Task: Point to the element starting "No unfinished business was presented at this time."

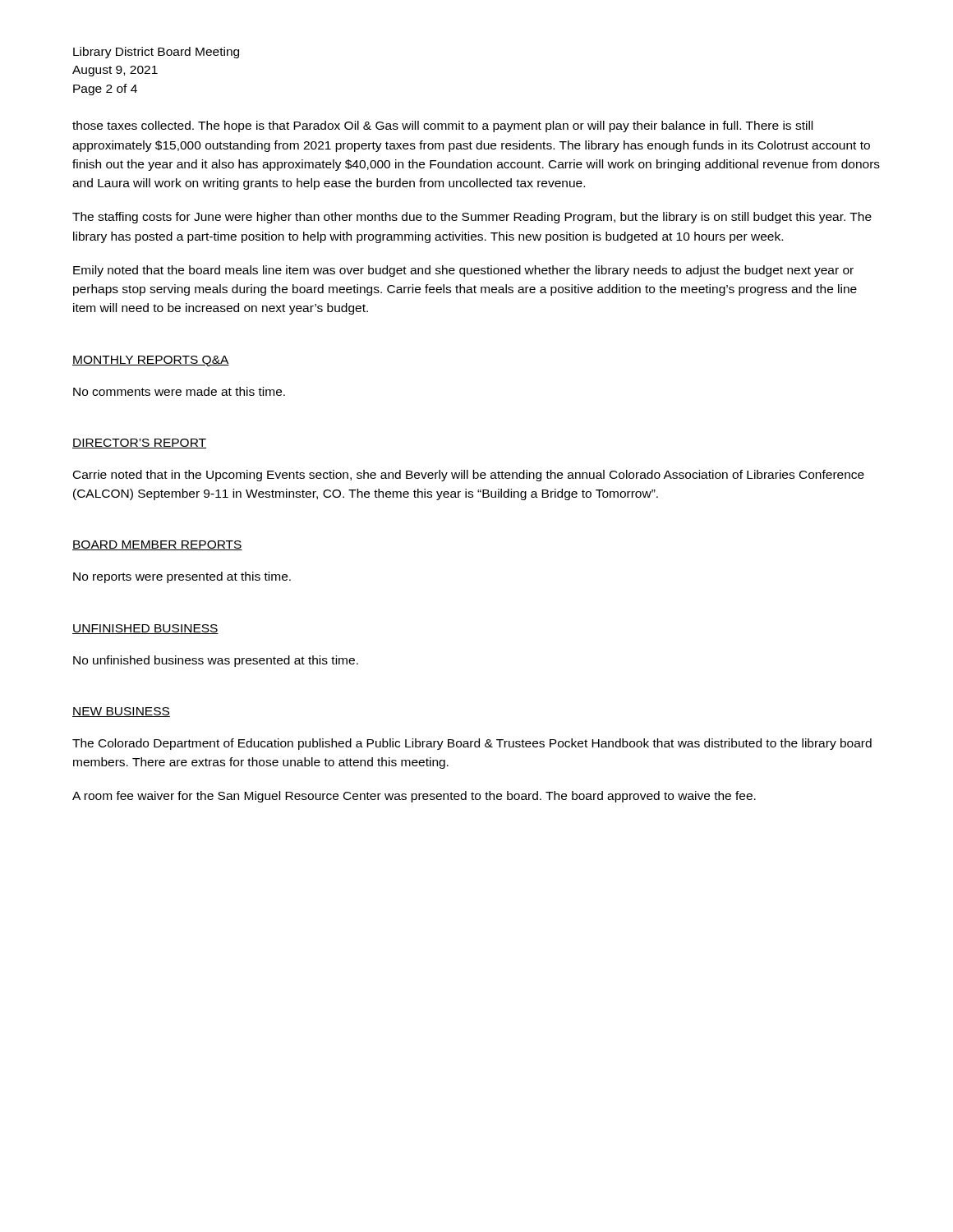Action: tap(216, 660)
